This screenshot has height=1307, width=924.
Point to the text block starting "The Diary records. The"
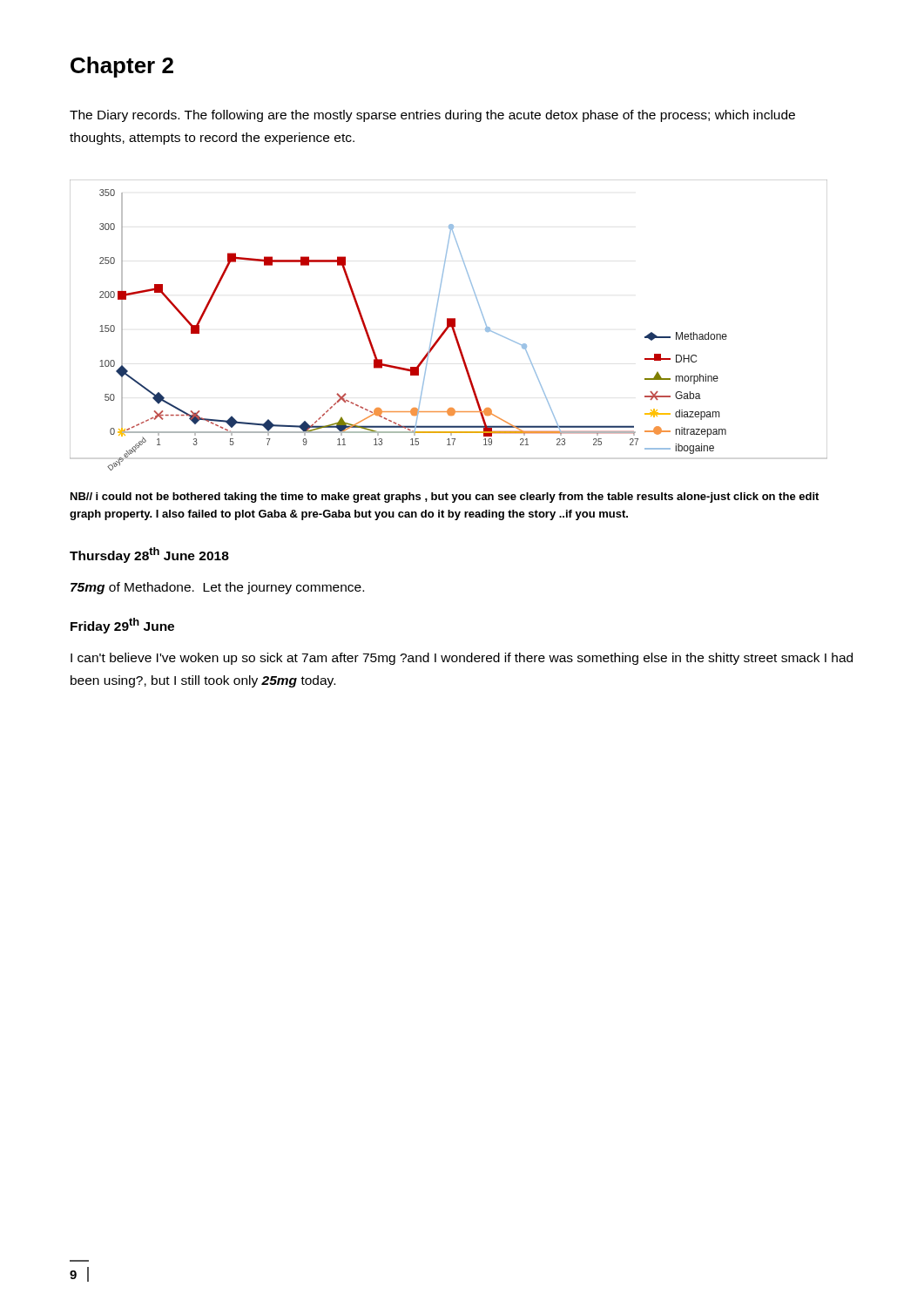tap(433, 126)
